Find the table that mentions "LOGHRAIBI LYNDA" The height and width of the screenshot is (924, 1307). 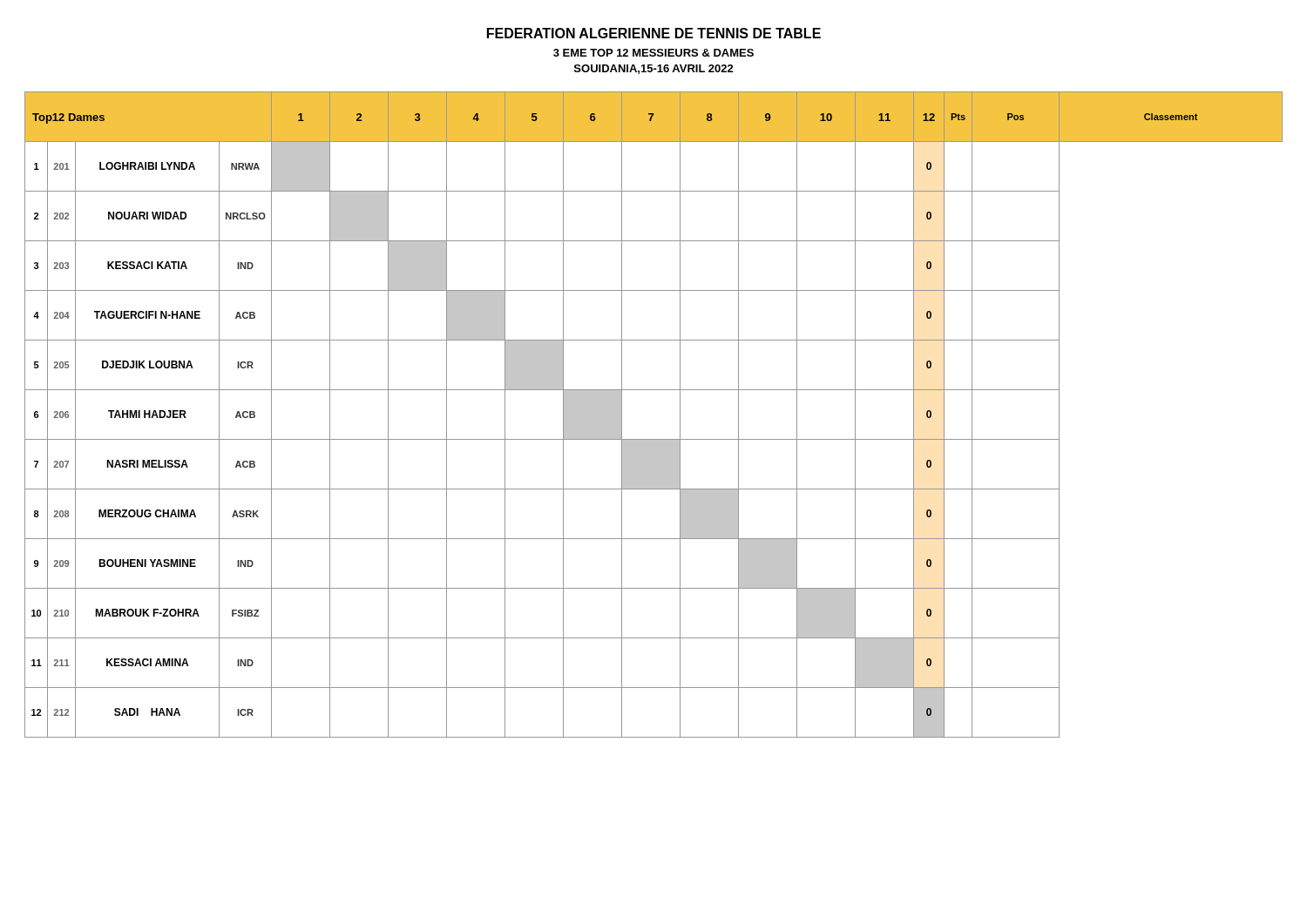(x=654, y=415)
